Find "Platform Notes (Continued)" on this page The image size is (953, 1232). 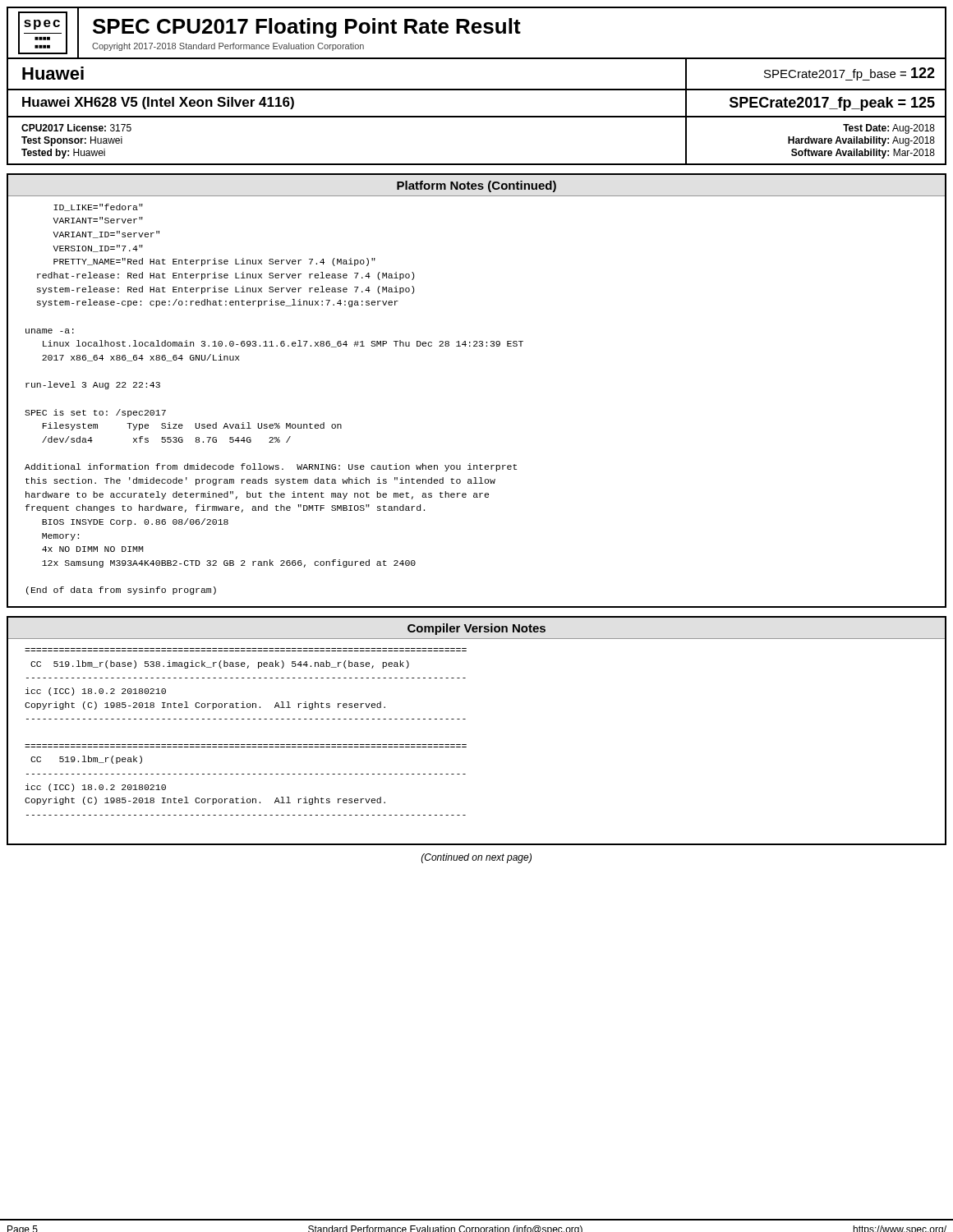point(476,185)
